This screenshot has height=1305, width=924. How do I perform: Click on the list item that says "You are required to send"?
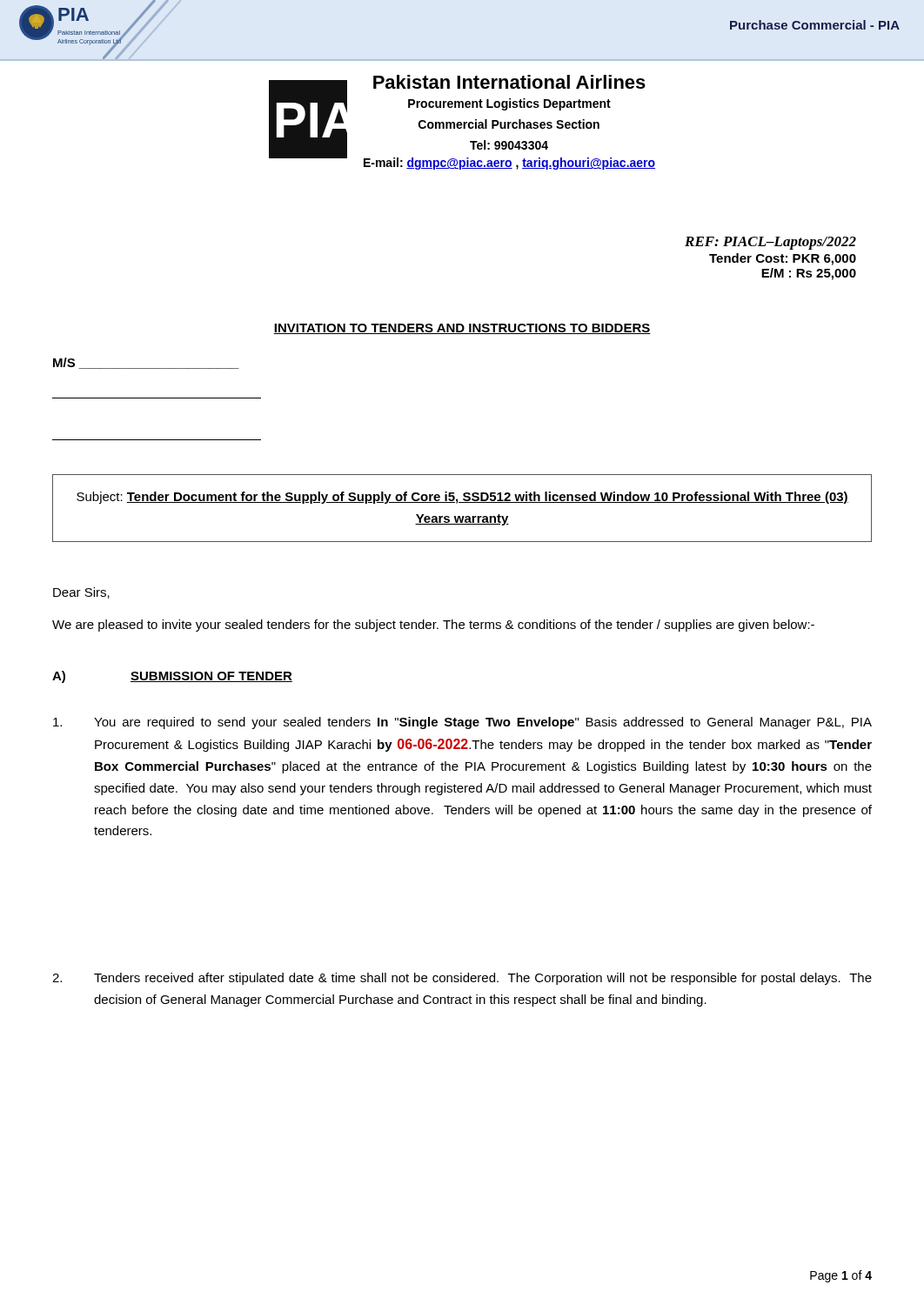click(x=462, y=777)
